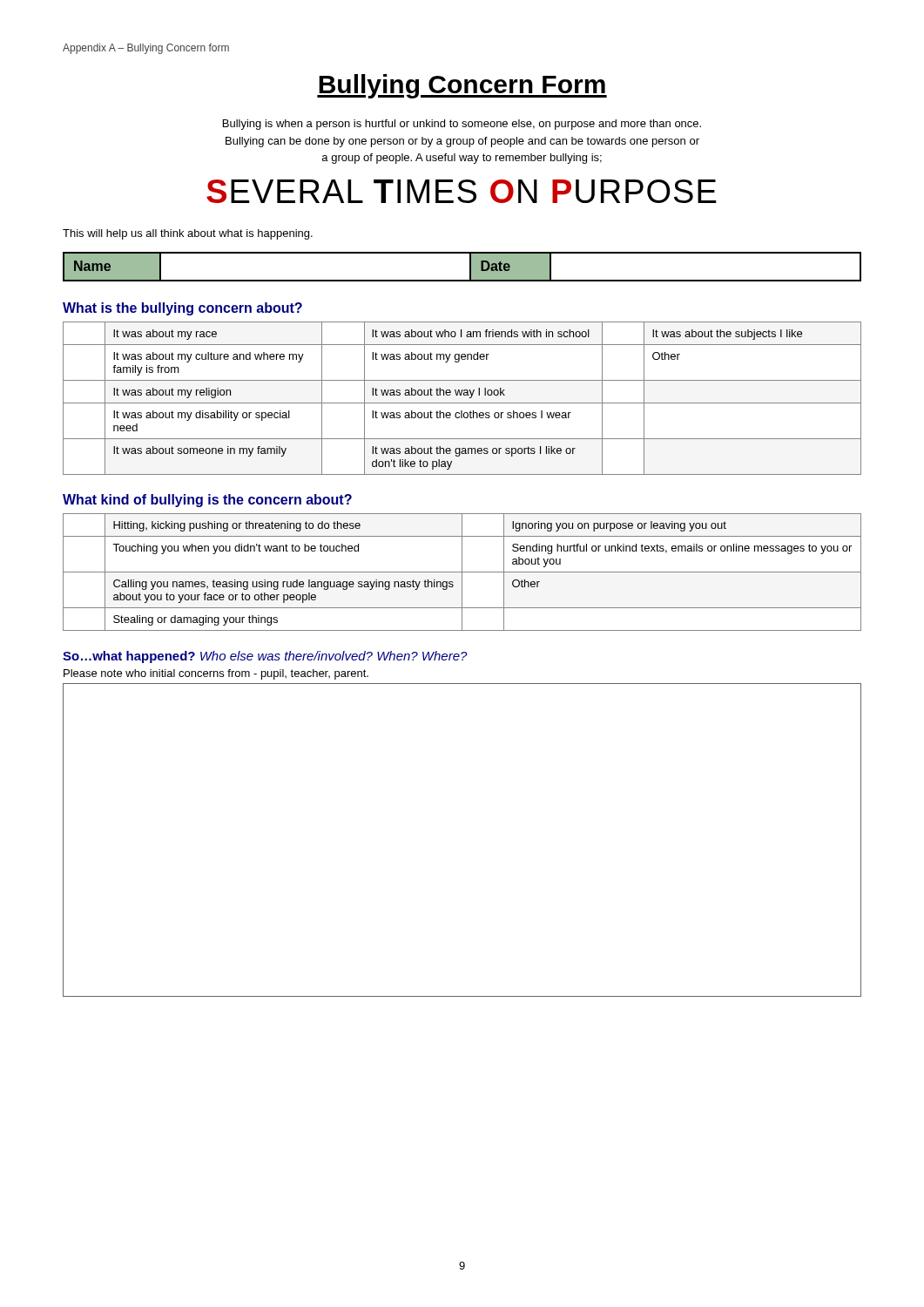924x1307 pixels.
Task: Locate the table with the text "Stealing or damaging"
Action: click(x=462, y=572)
